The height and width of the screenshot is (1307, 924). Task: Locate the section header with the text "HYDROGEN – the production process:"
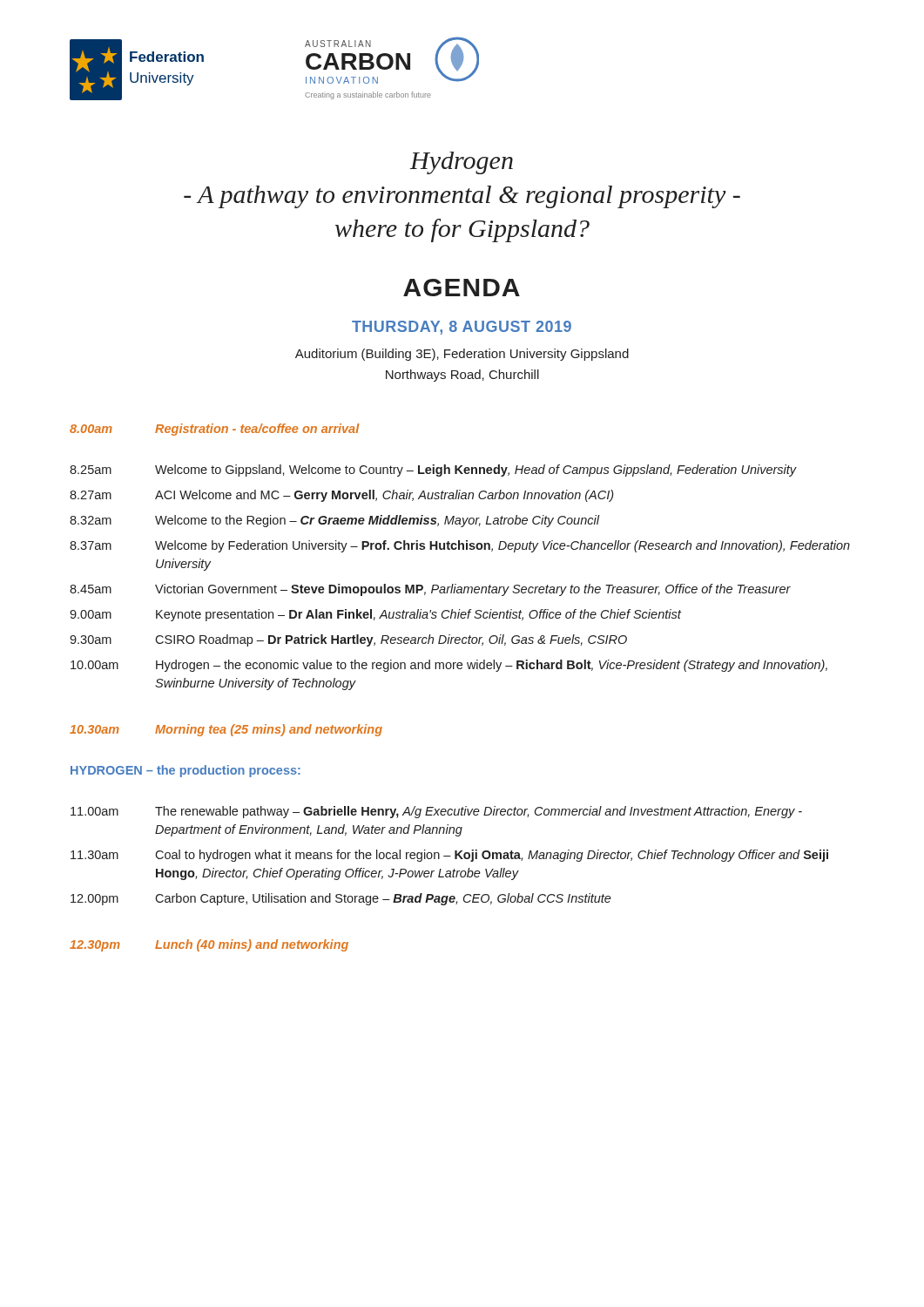(x=185, y=770)
